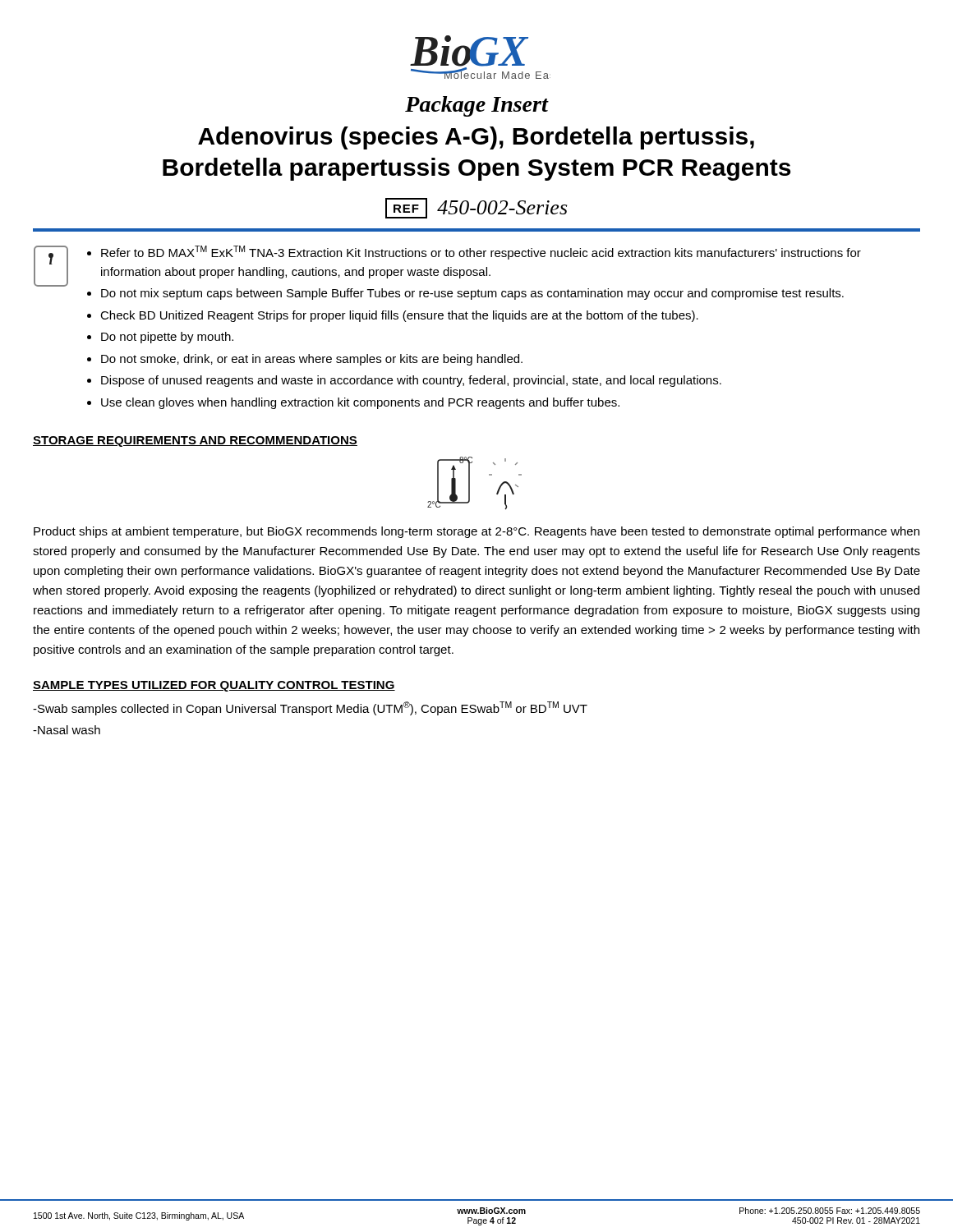Locate the list item that says "Do not smoke, drink, or eat in areas"

312,358
